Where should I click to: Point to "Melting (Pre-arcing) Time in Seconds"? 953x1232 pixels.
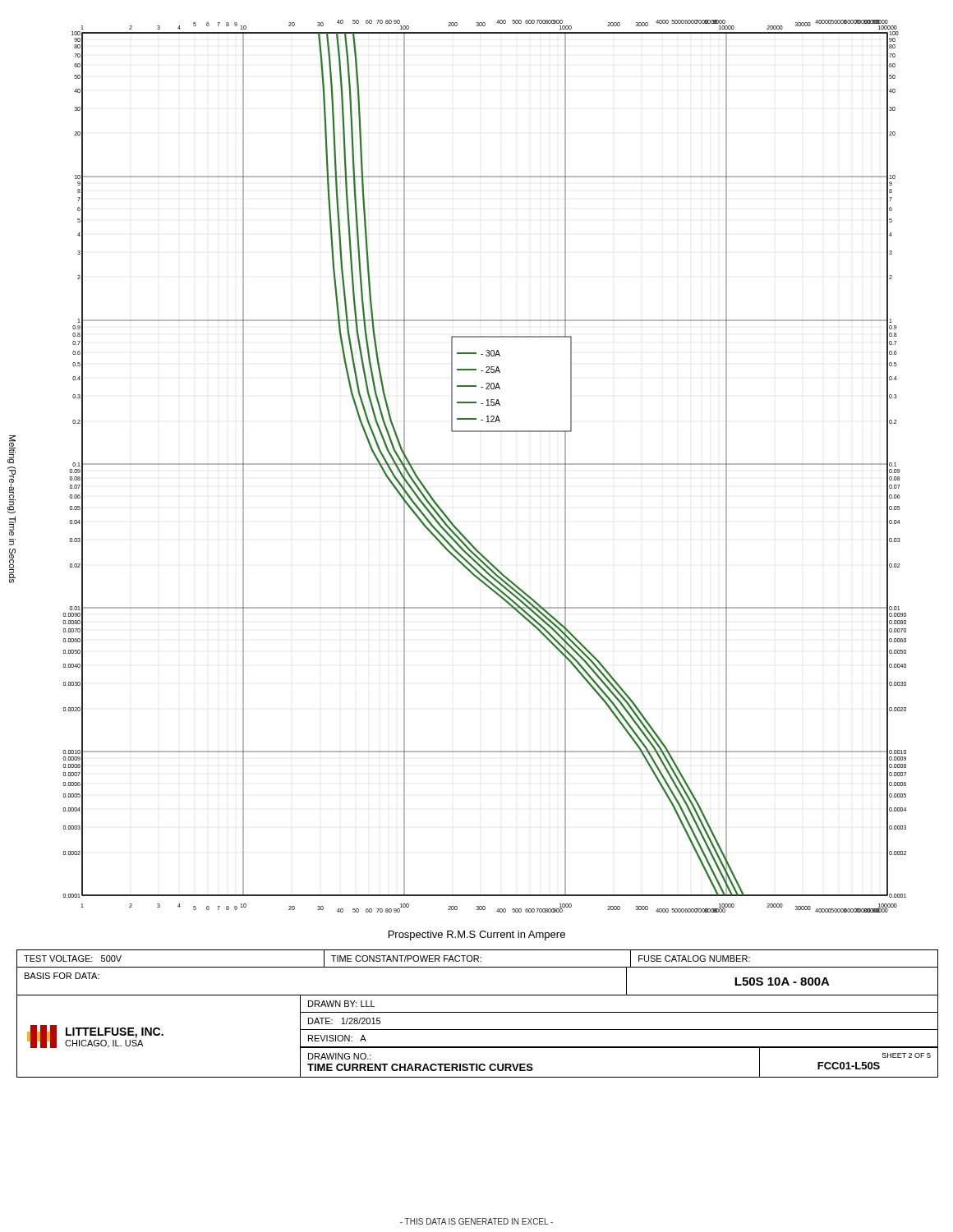click(x=12, y=509)
